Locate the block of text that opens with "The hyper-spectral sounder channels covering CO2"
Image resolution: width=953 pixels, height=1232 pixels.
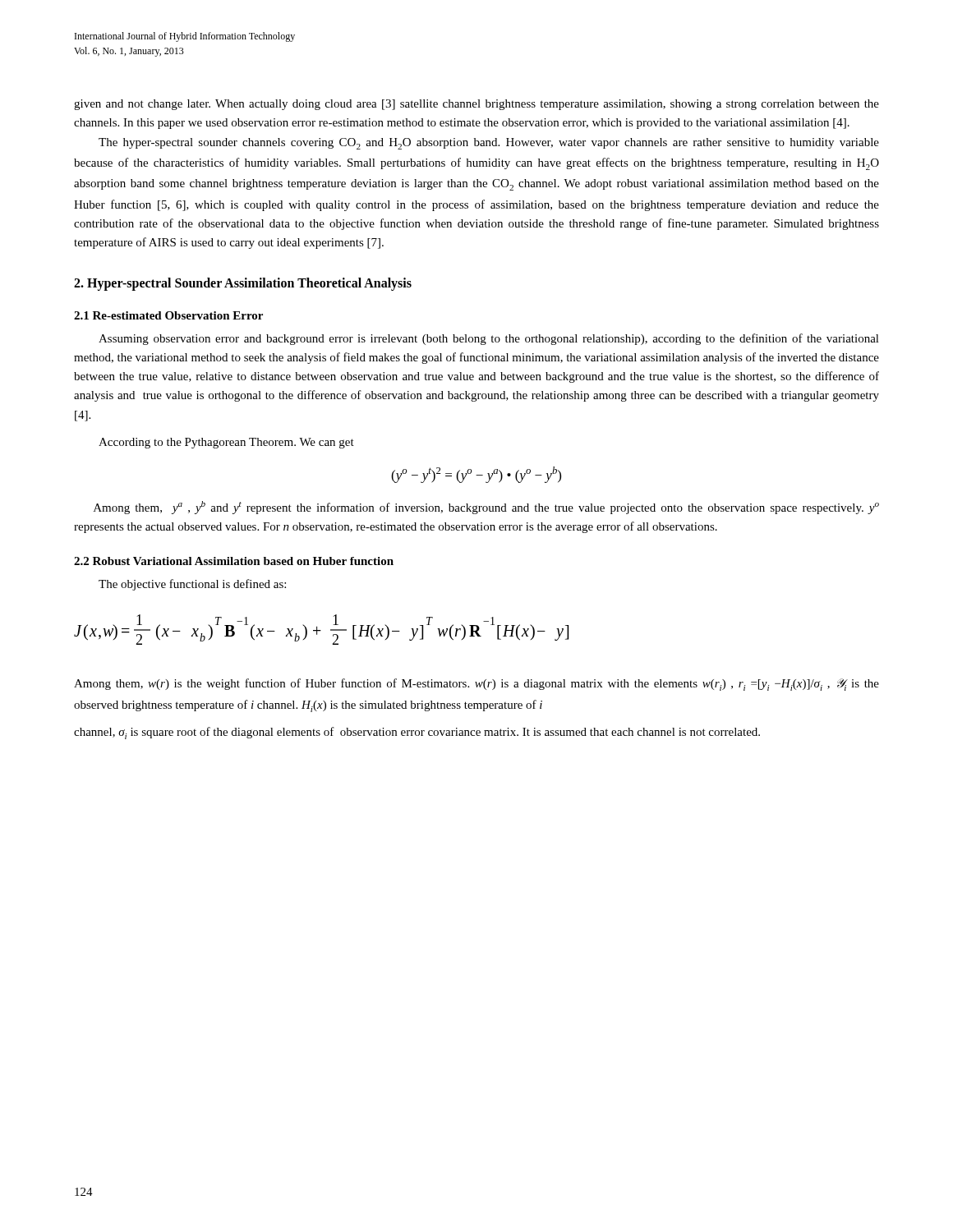[476, 193]
